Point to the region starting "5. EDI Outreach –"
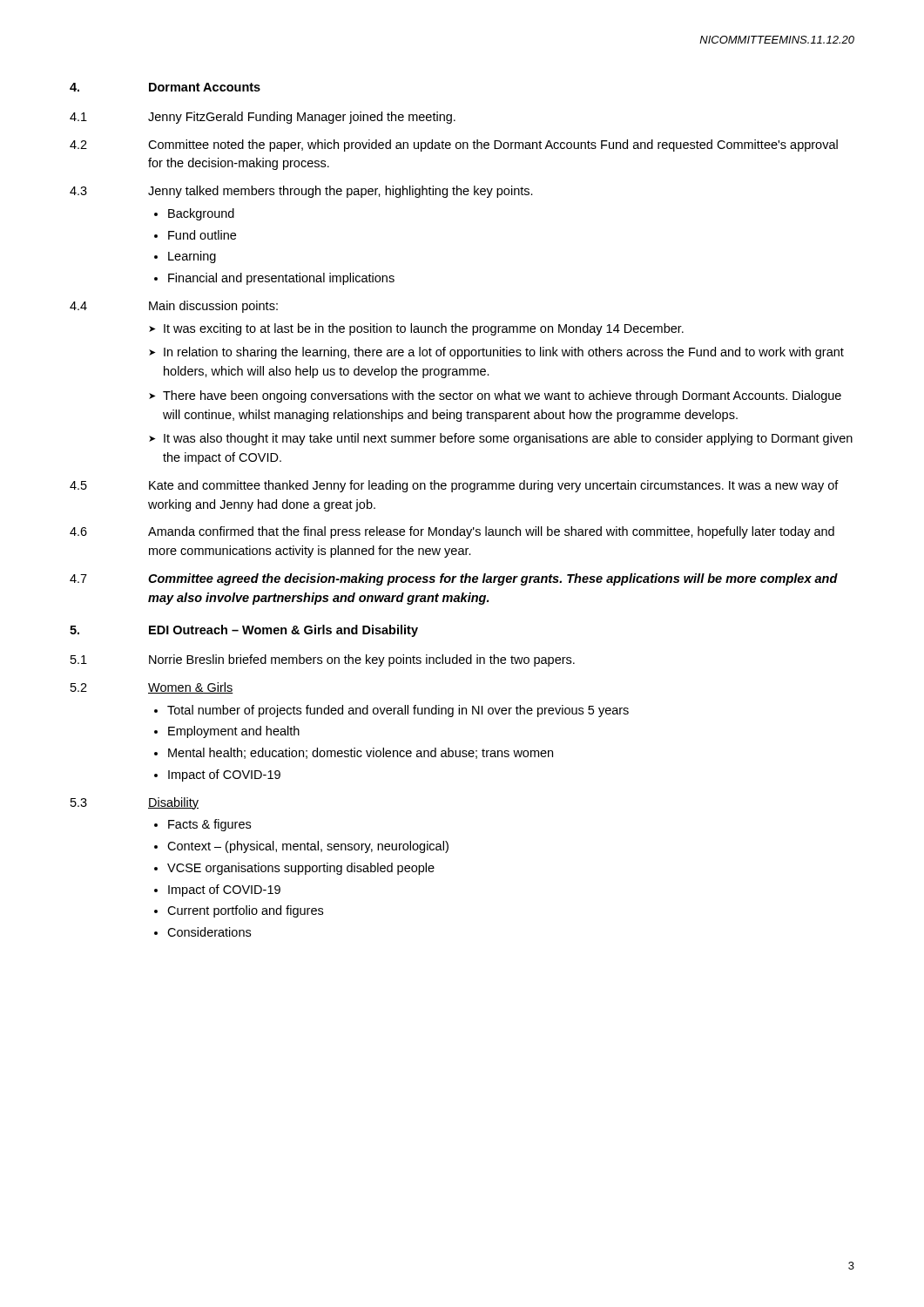The height and width of the screenshot is (1307, 924). (x=244, y=631)
